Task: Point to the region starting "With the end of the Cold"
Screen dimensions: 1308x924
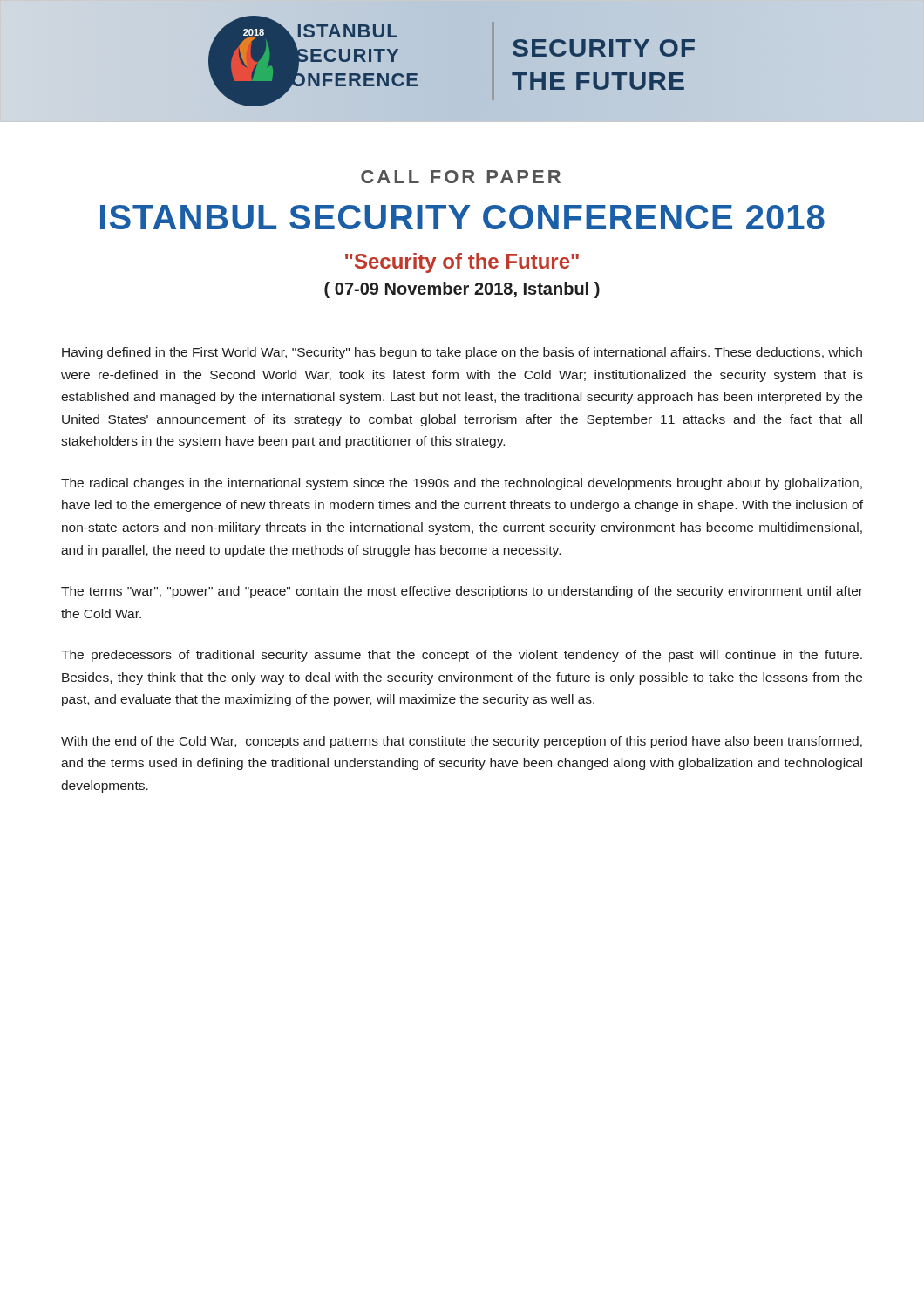Action: click(x=462, y=763)
